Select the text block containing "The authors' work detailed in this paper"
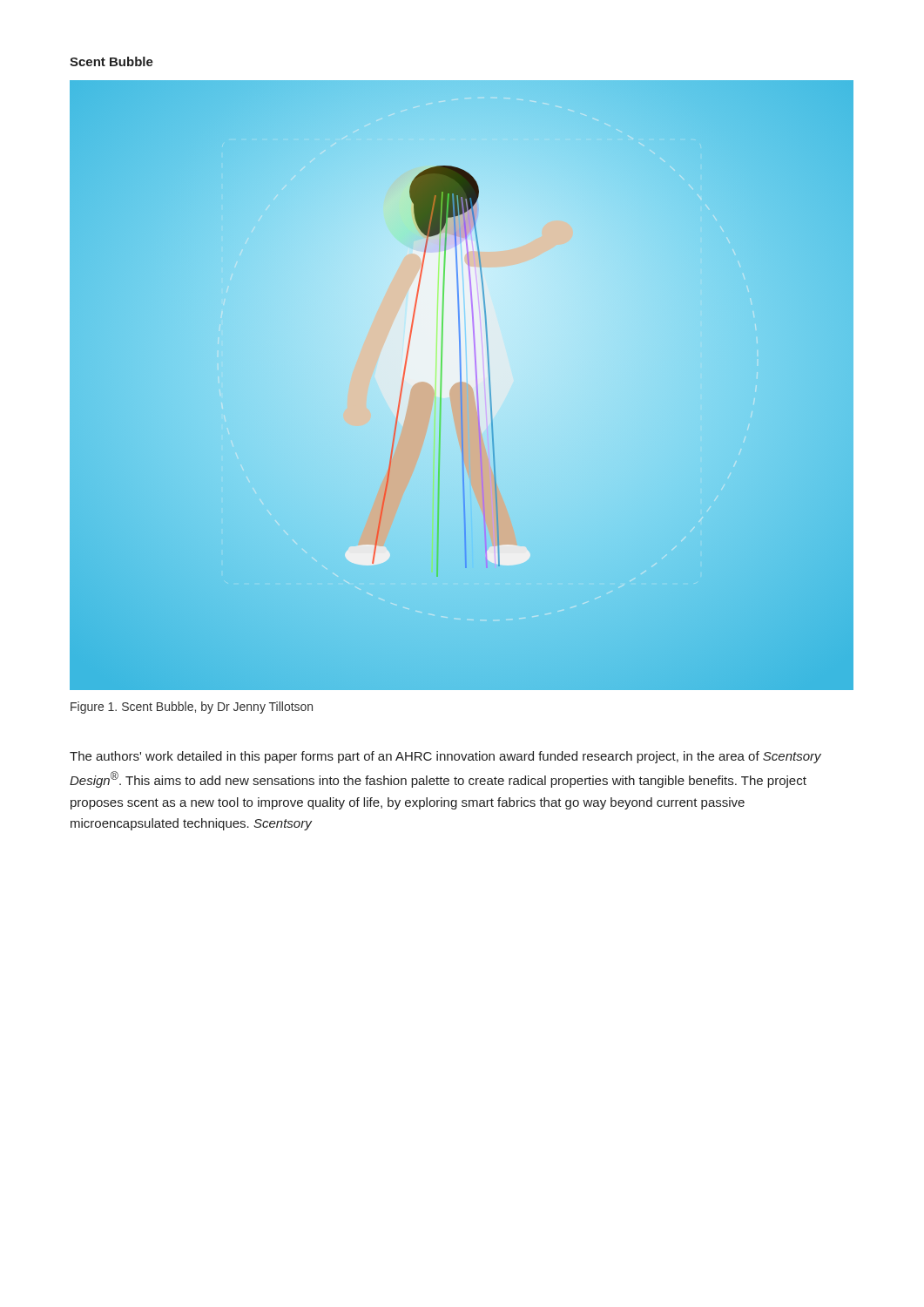The image size is (924, 1307). point(445,790)
